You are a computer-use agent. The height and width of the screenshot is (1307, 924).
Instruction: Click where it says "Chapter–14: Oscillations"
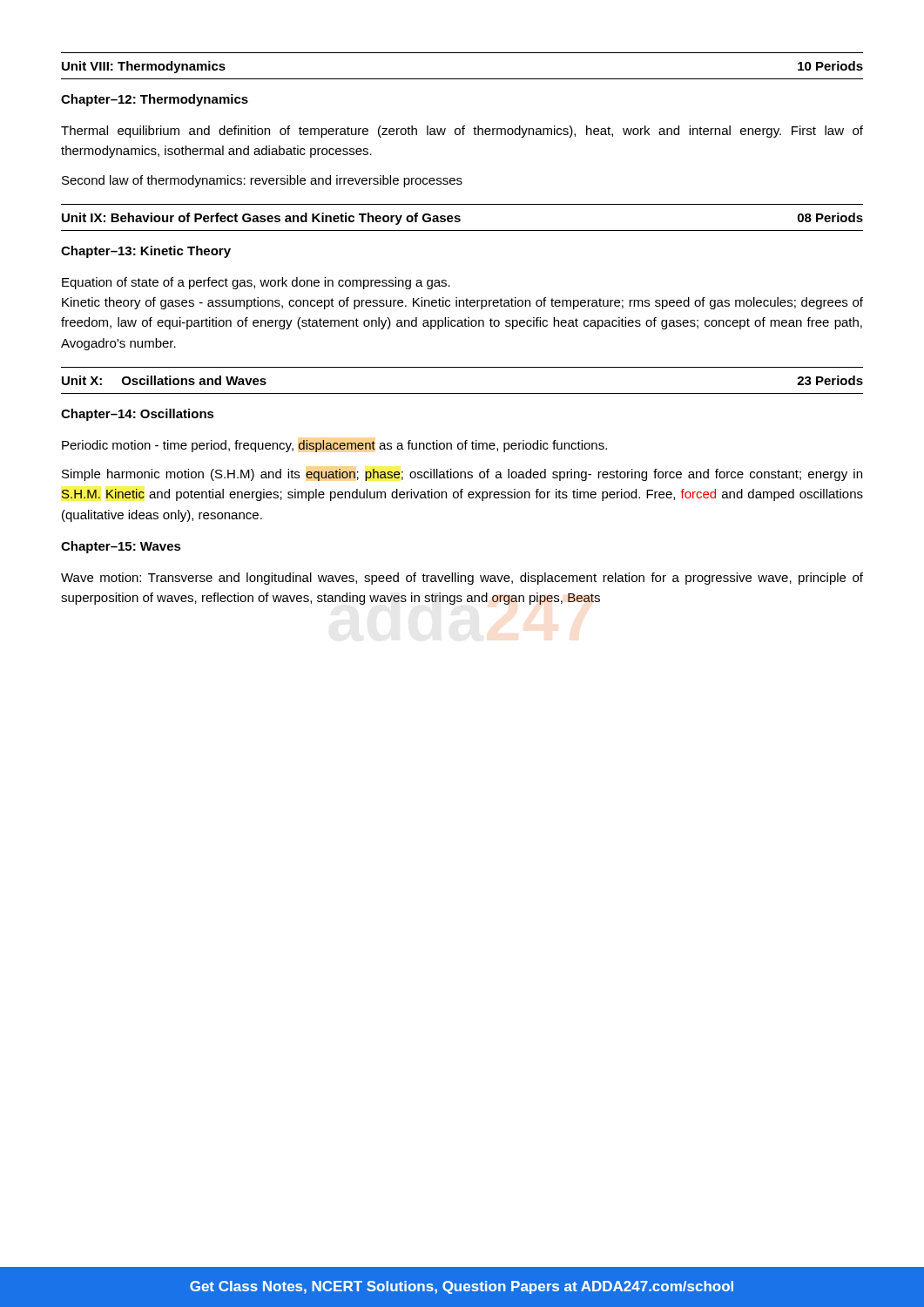point(138,413)
